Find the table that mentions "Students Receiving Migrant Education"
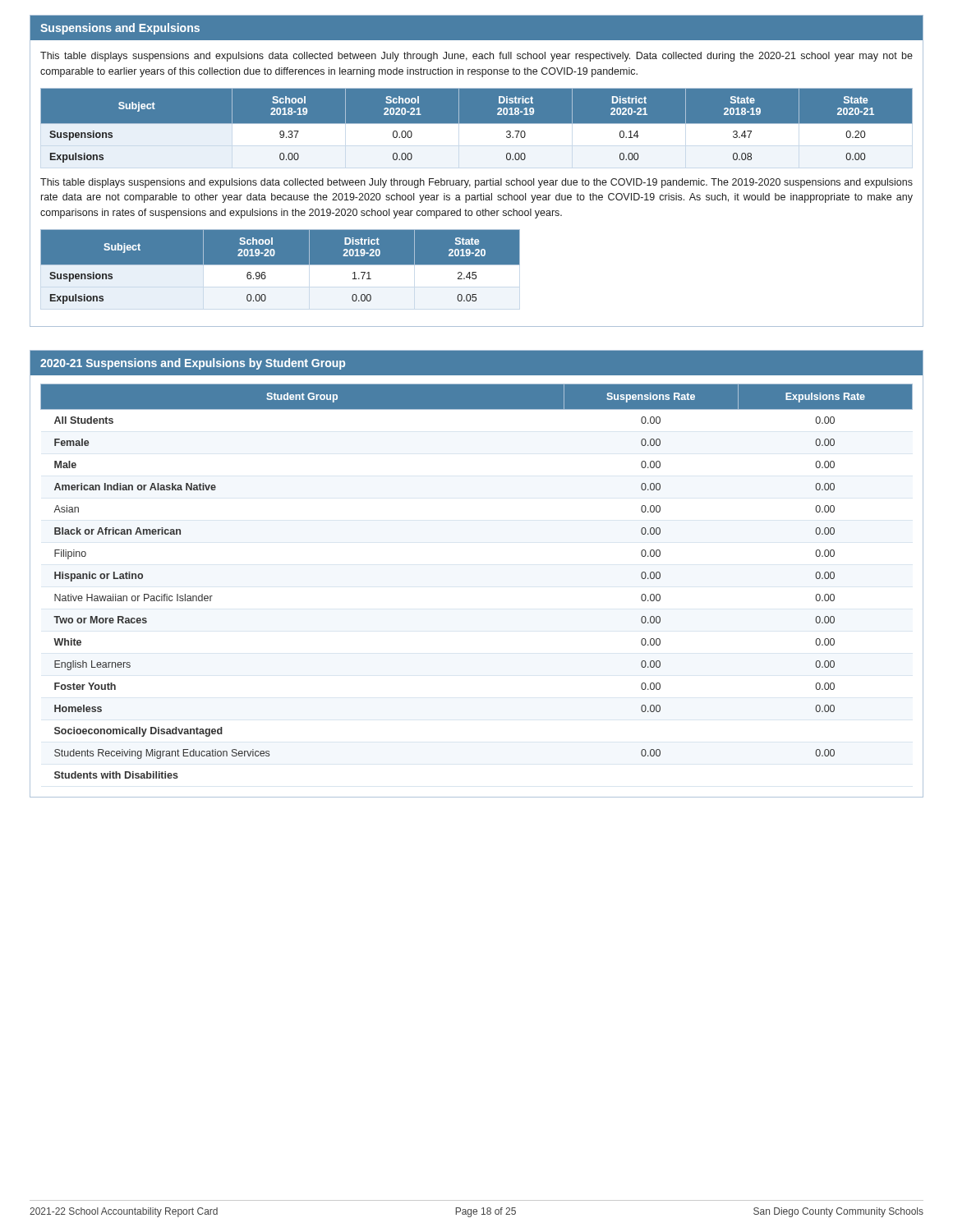Image resolution: width=953 pixels, height=1232 pixels. point(476,585)
